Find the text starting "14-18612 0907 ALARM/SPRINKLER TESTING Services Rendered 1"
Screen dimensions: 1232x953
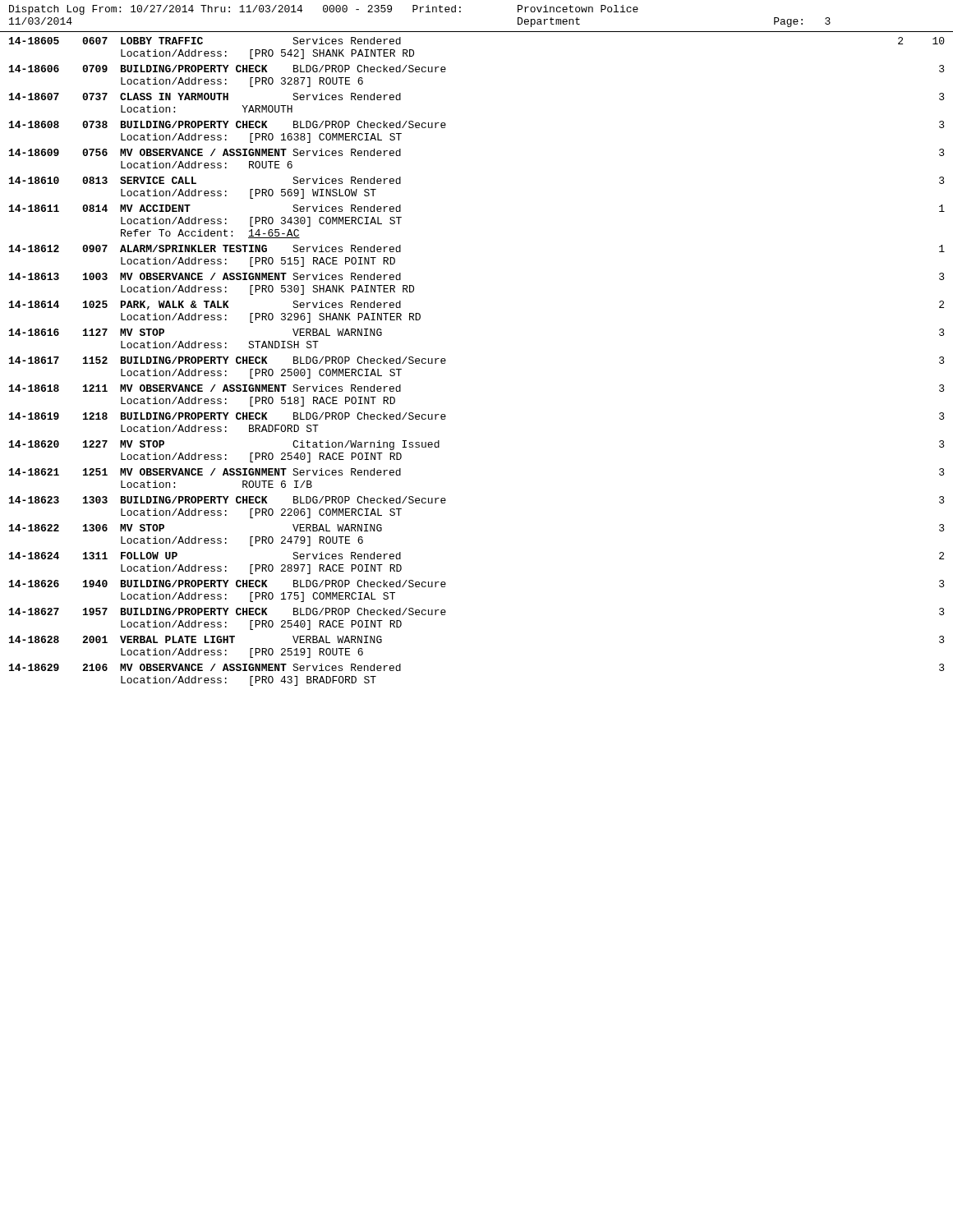(x=31, y=248)
